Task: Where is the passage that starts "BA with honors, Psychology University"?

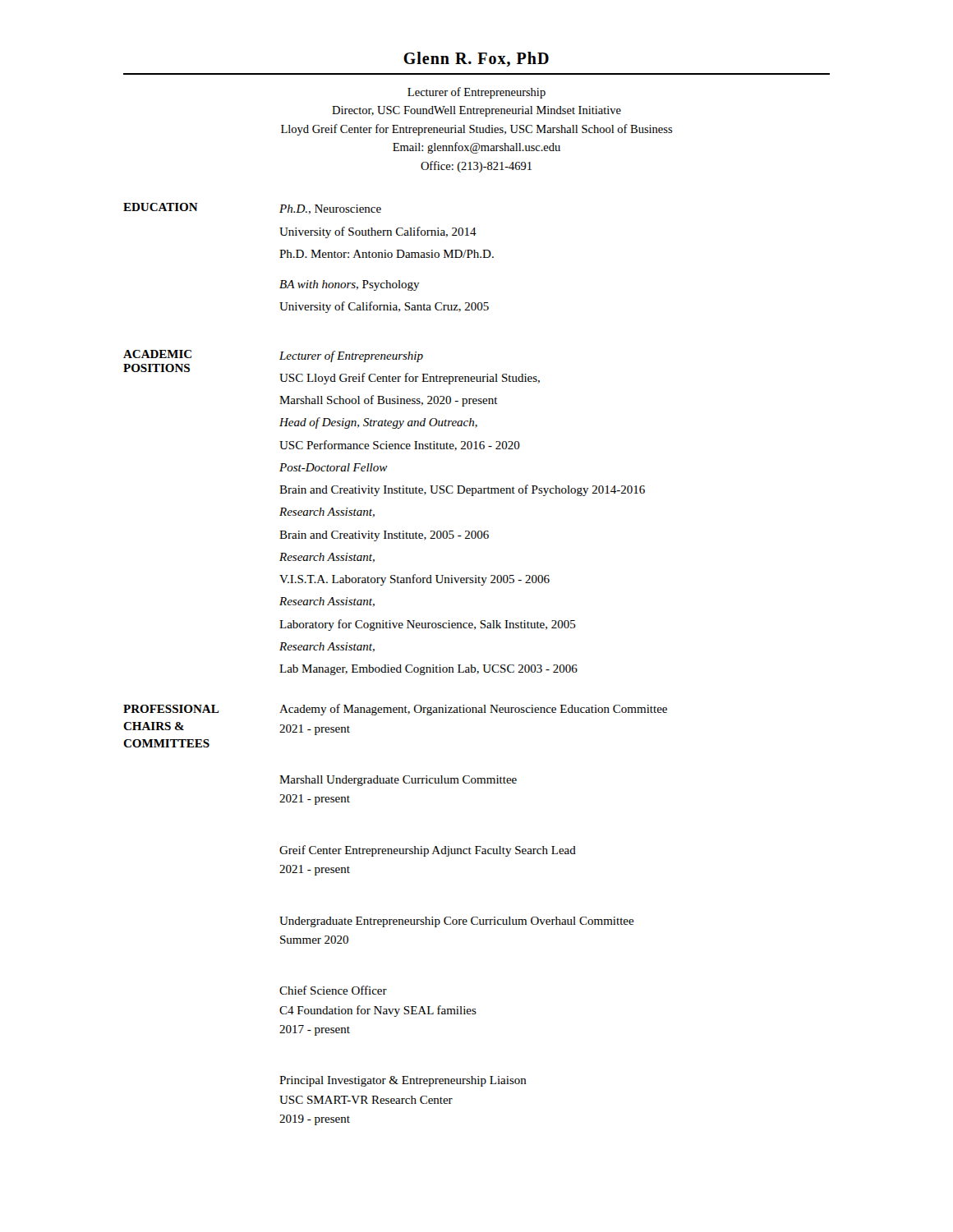Action: point(350,285)
